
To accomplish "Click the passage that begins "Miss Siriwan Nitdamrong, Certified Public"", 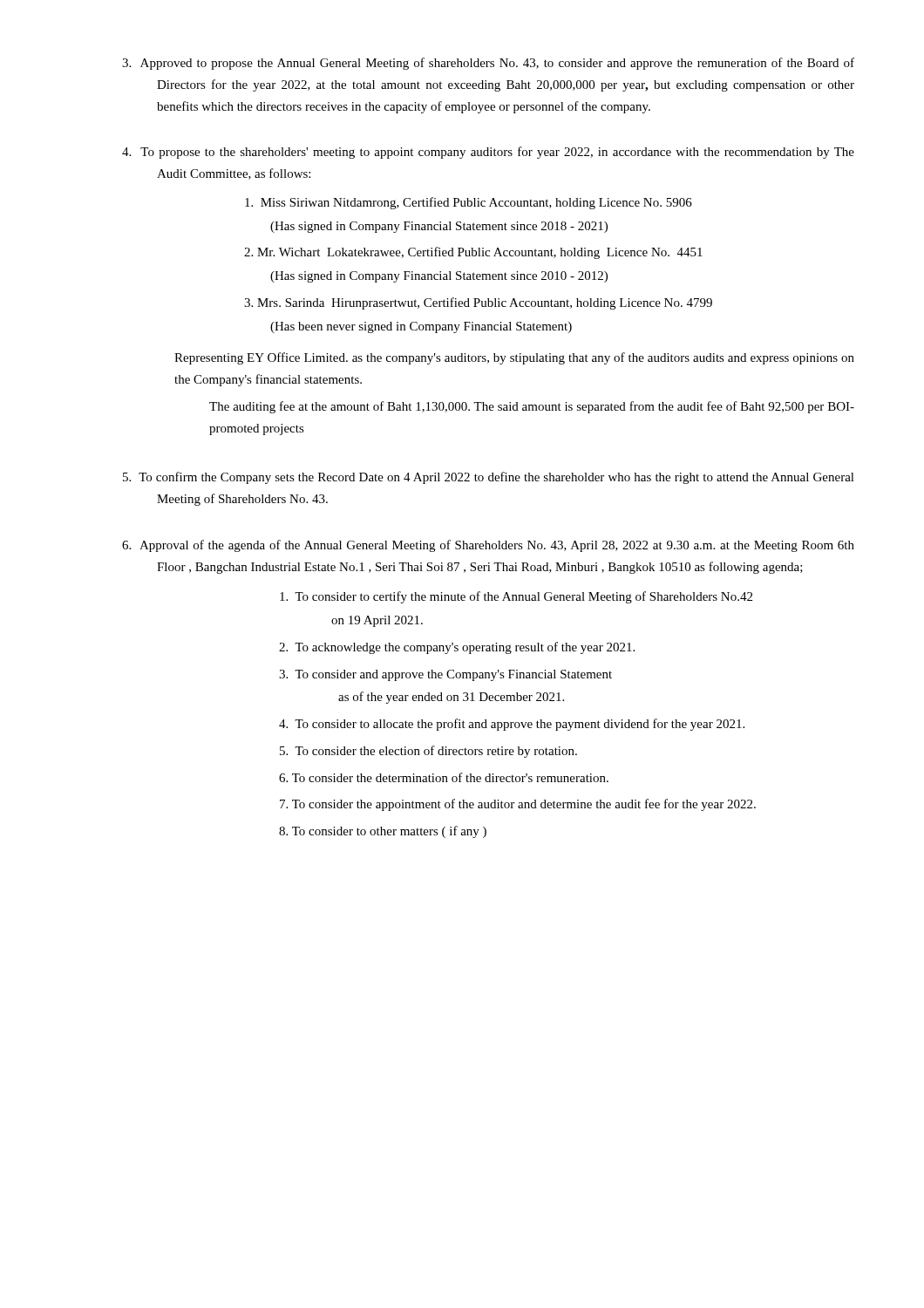I will click(468, 202).
